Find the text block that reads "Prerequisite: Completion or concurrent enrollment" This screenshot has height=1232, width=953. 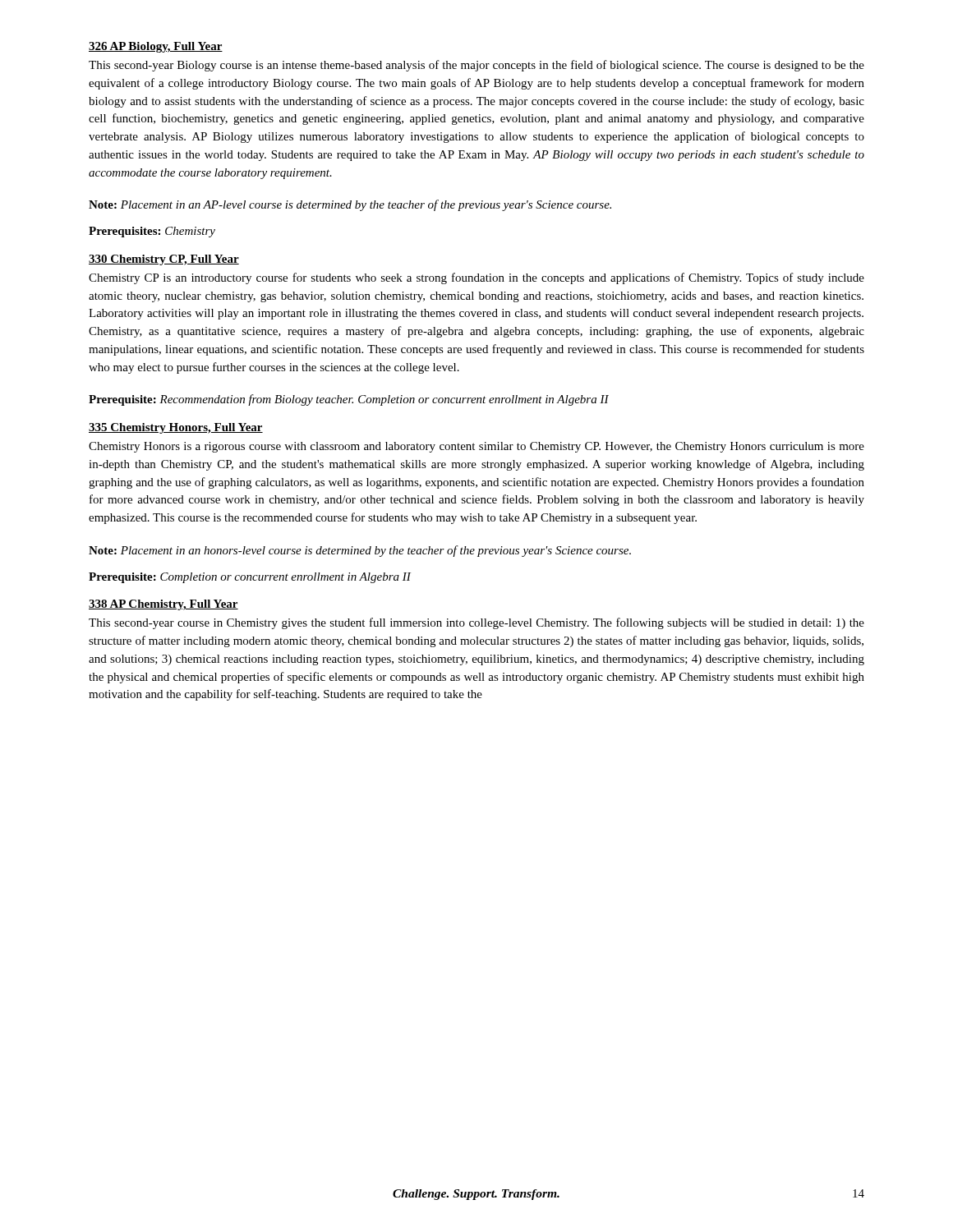250,576
